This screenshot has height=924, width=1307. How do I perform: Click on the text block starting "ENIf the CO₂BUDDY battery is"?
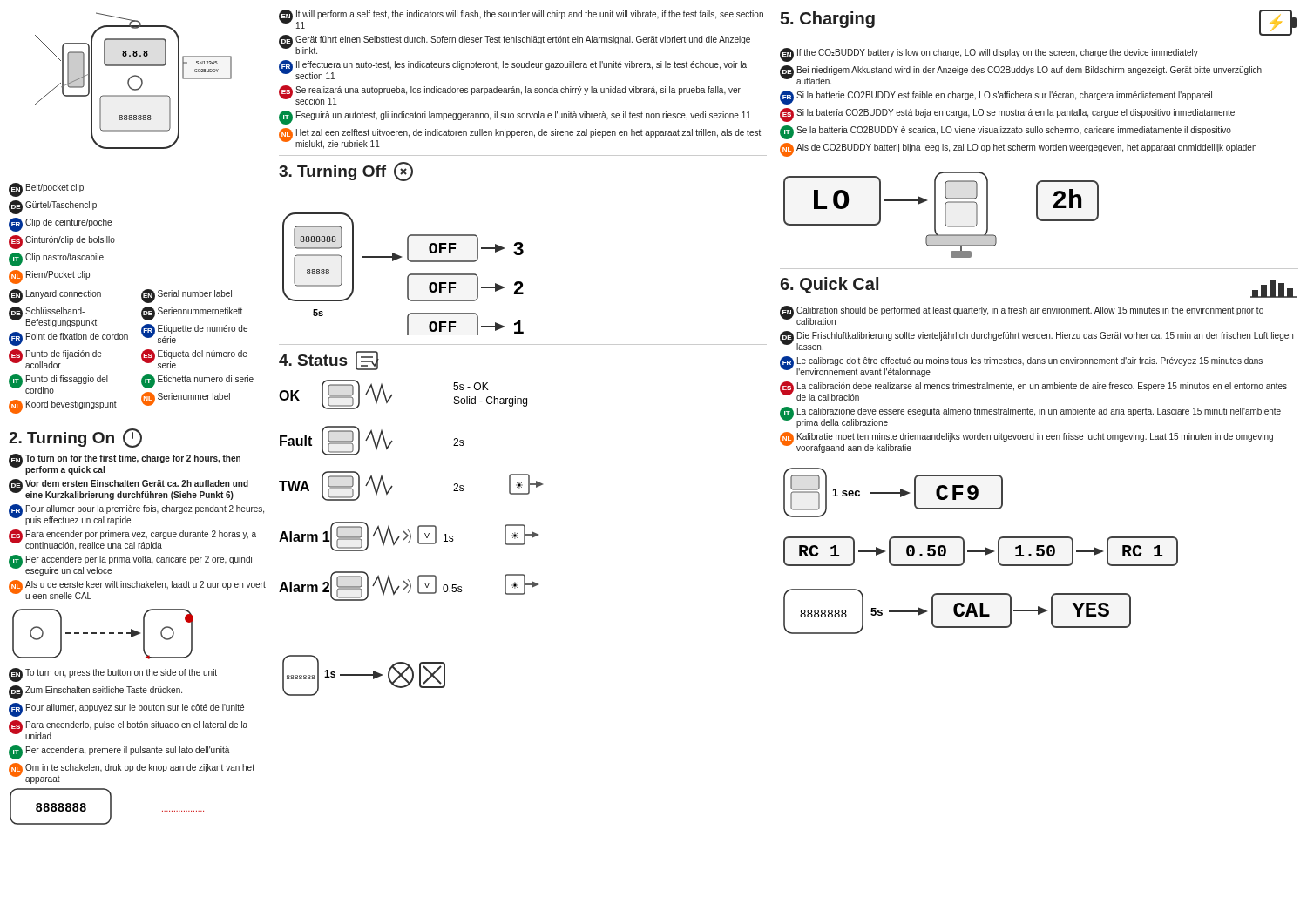[x=1039, y=102]
